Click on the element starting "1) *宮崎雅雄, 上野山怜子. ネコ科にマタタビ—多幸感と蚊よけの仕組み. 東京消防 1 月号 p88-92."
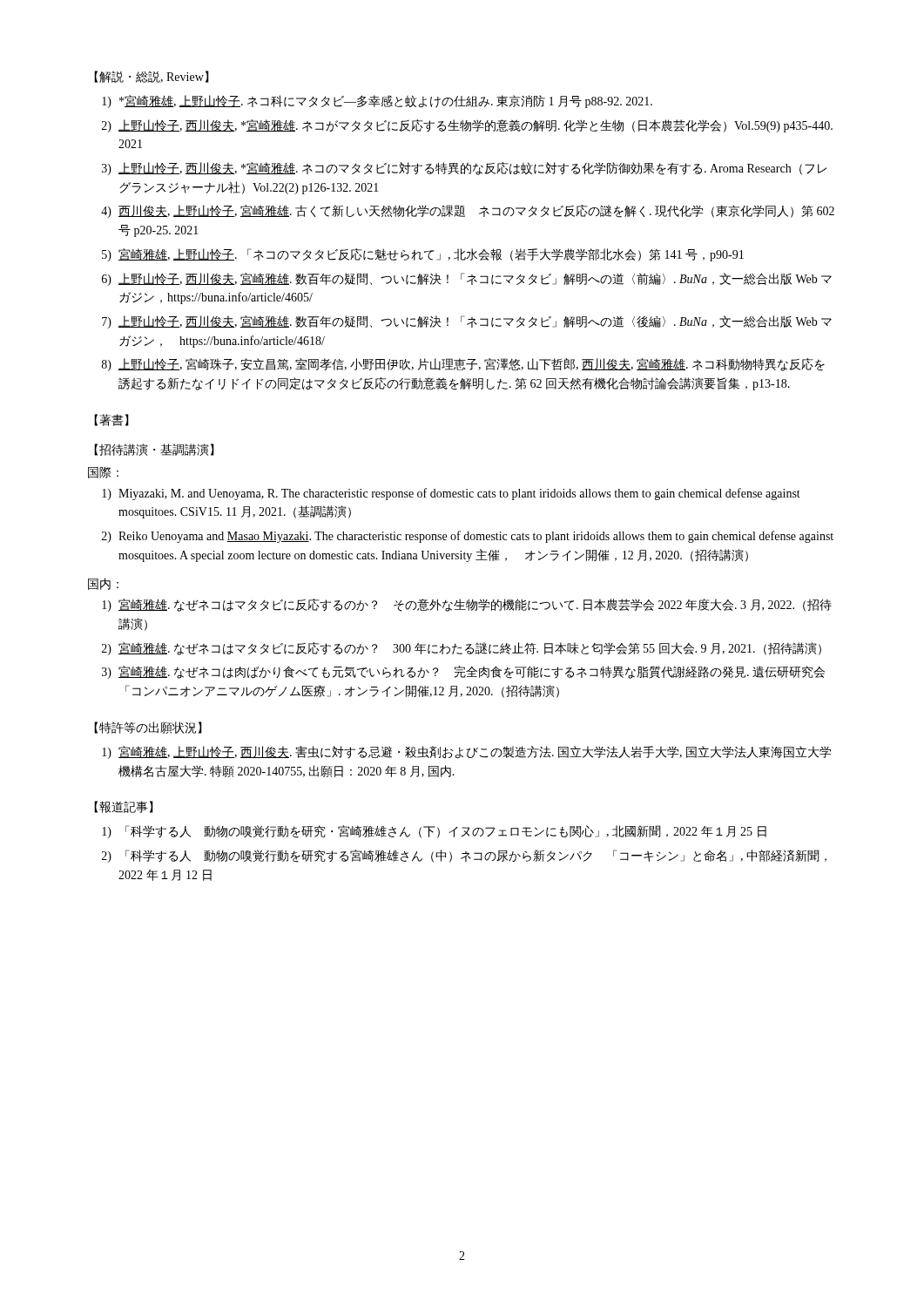Image resolution: width=924 pixels, height=1307 pixels. [x=462, y=102]
